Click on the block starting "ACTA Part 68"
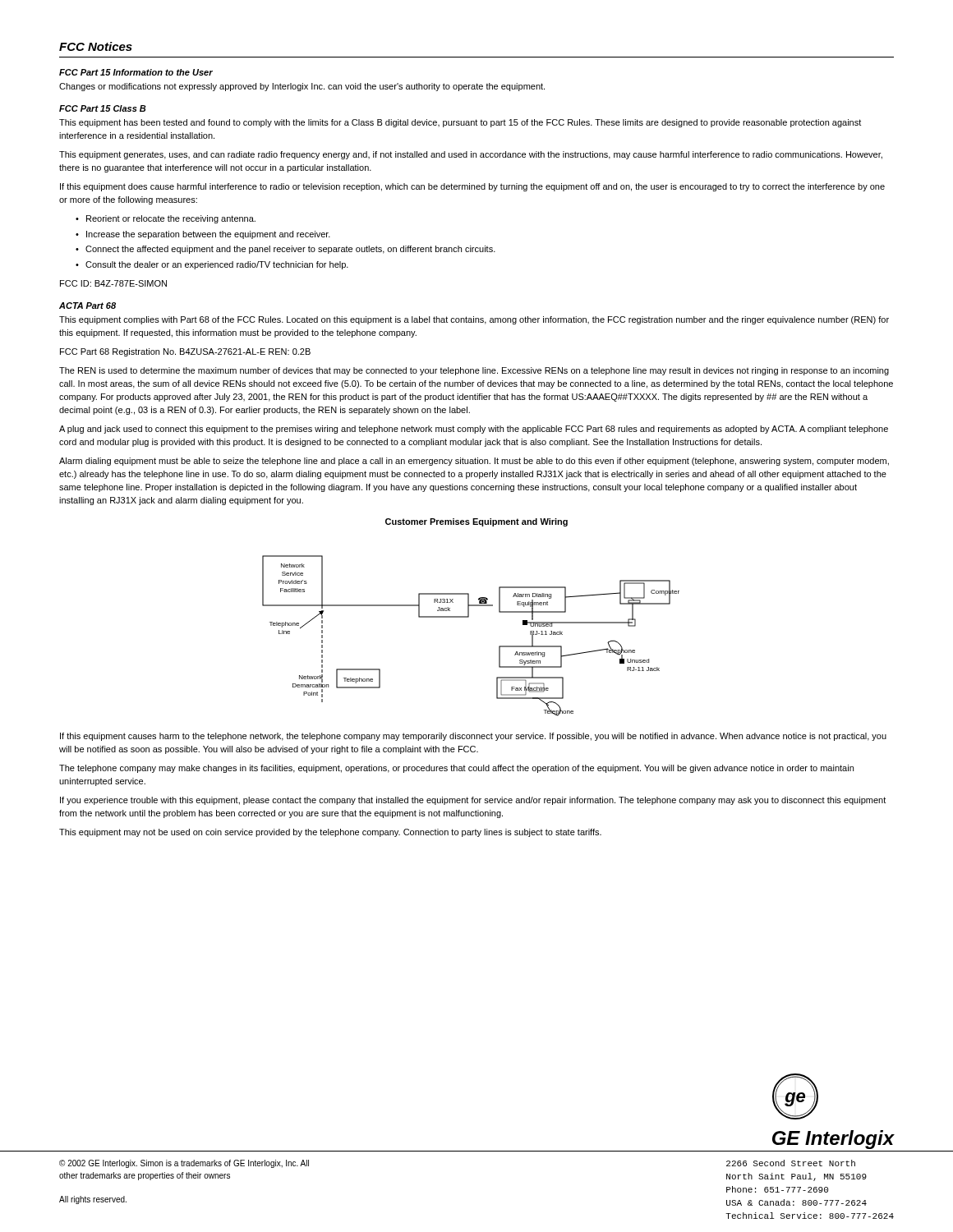This screenshot has height=1232, width=953. click(x=476, y=306)
